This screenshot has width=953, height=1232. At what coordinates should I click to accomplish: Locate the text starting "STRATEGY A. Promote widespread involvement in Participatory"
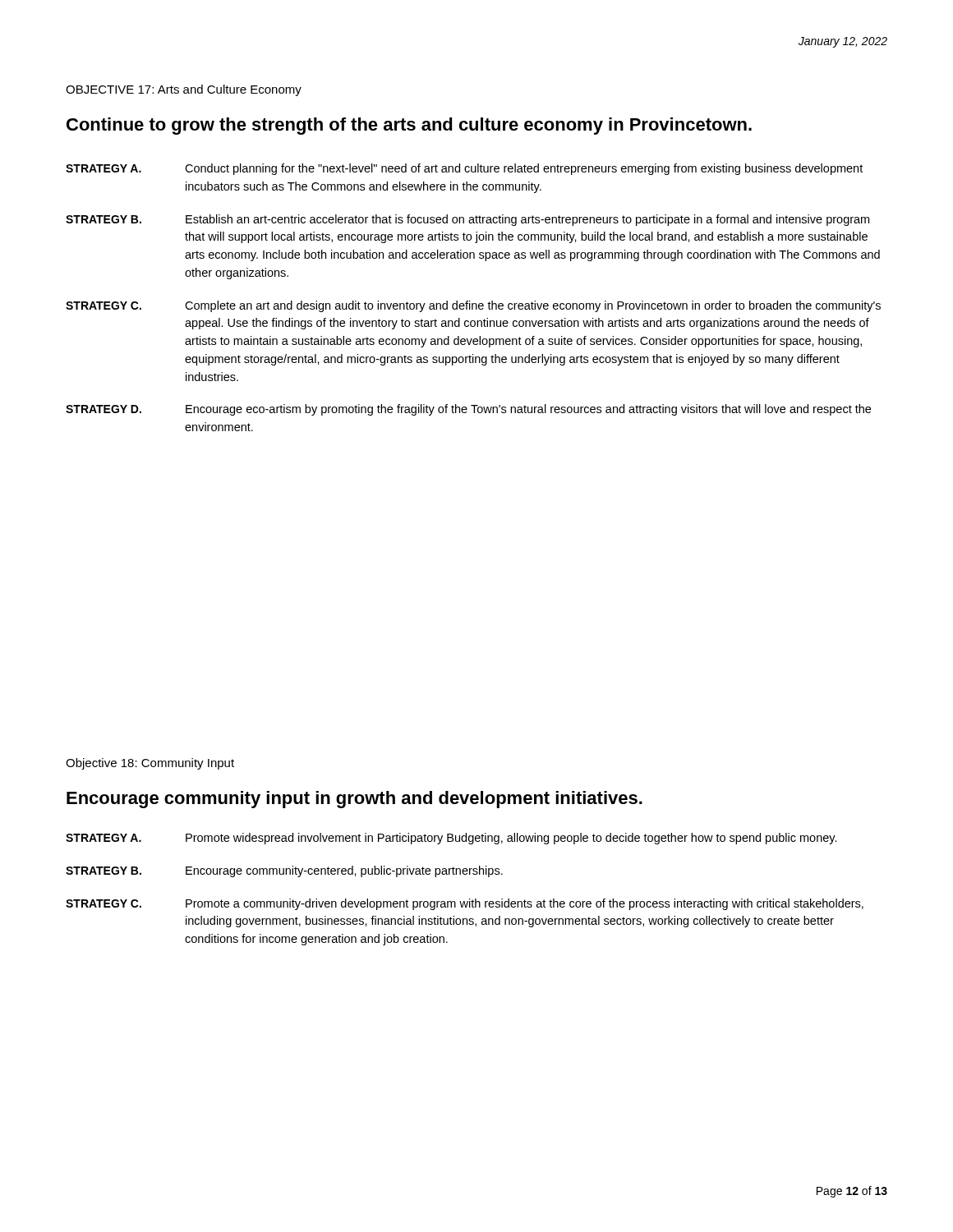[476, 838]
